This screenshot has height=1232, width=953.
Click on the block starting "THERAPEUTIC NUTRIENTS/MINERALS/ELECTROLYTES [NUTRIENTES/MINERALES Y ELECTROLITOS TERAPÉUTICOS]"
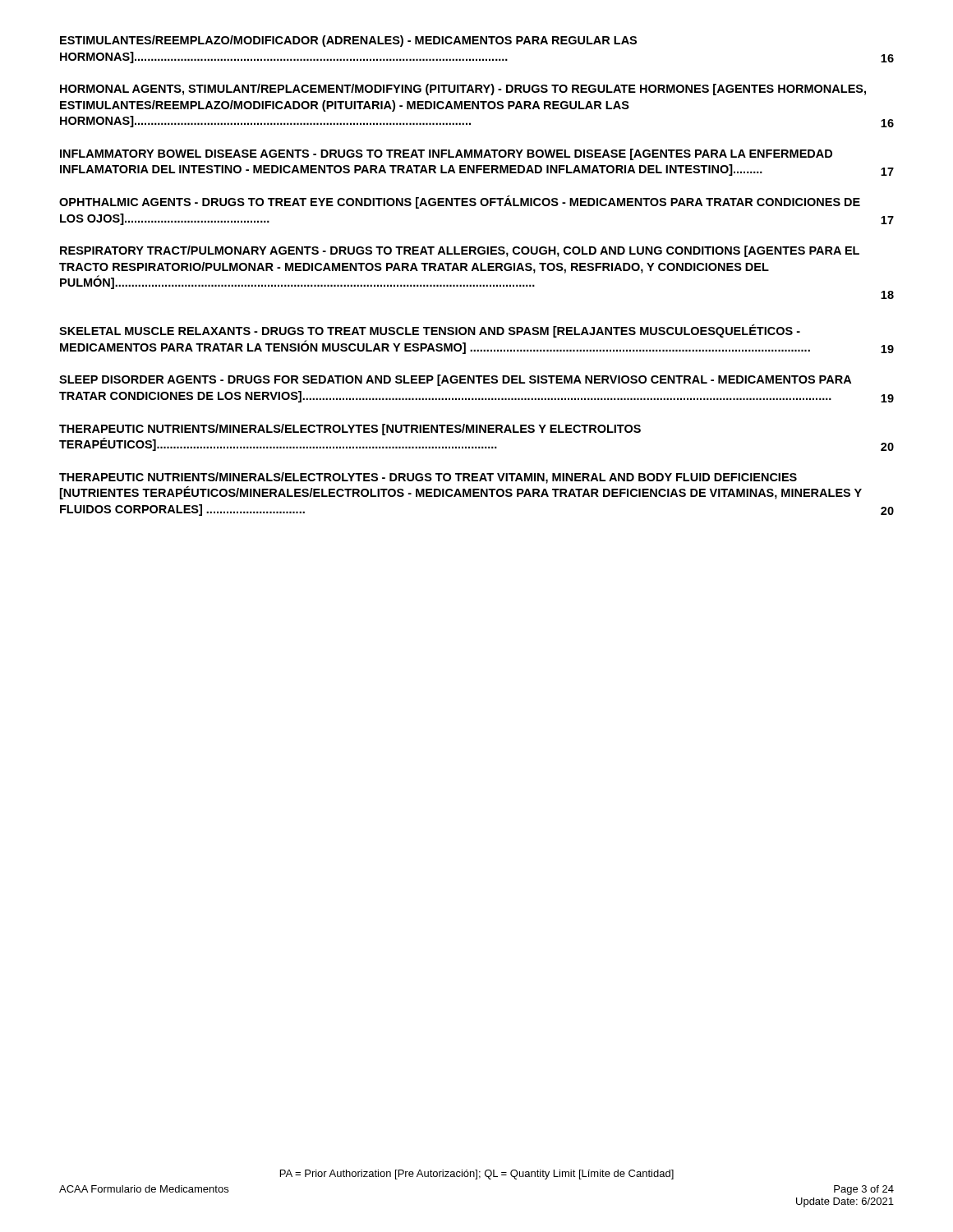[x=476, y=437]
